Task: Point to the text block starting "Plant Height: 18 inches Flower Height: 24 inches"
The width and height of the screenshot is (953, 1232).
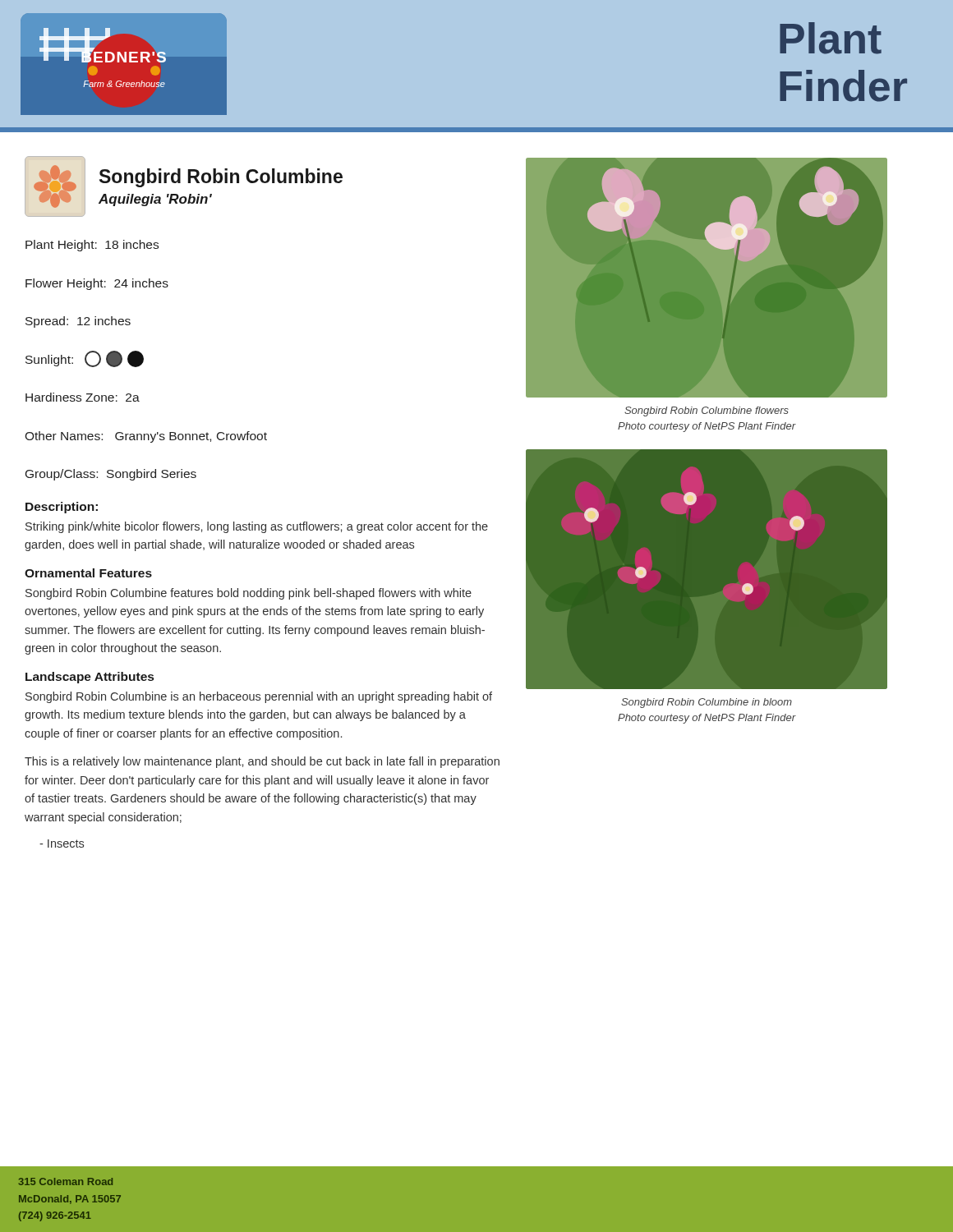Action: click(92, 246)
